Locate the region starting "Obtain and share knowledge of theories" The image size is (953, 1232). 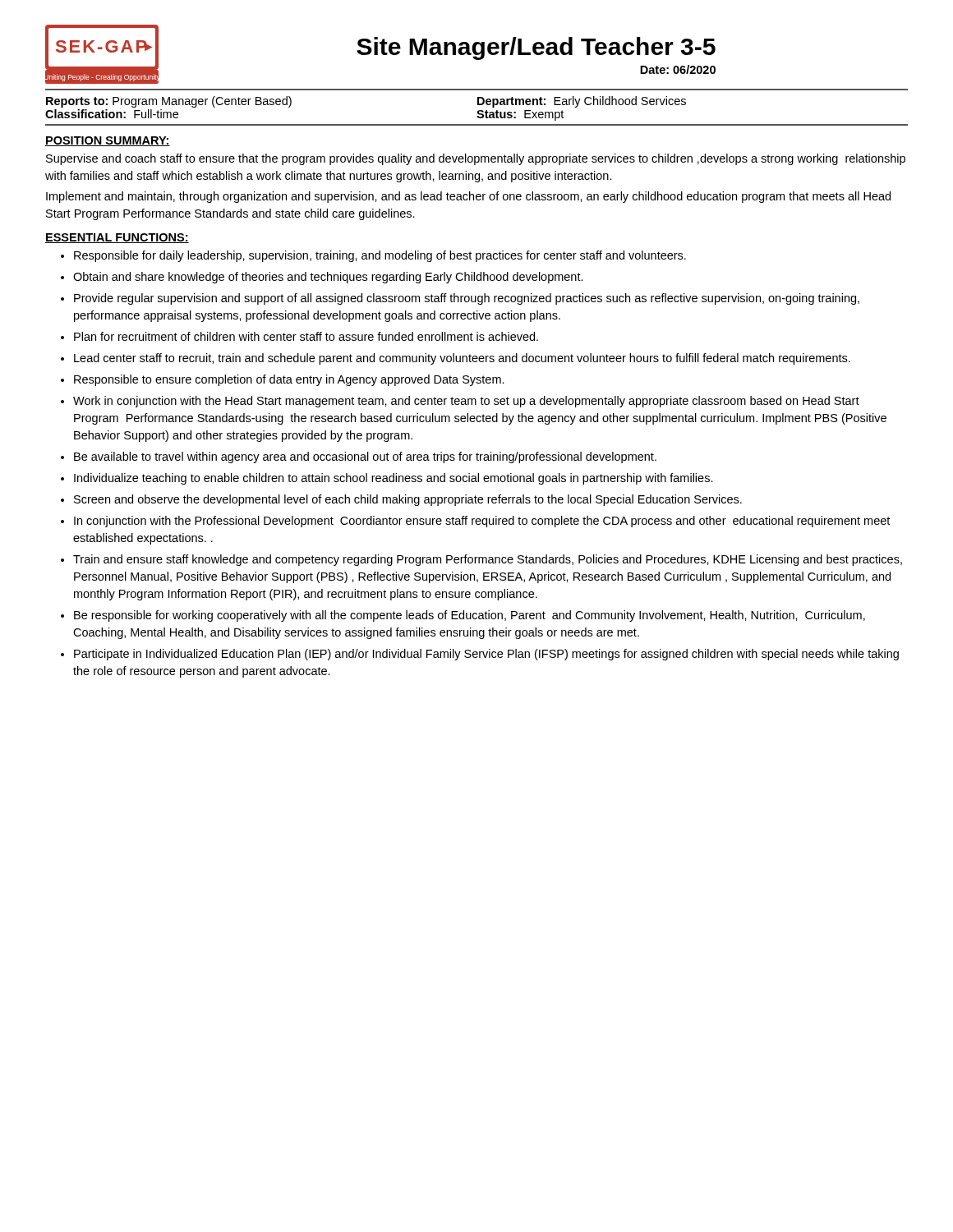click(x=328, y=277)
